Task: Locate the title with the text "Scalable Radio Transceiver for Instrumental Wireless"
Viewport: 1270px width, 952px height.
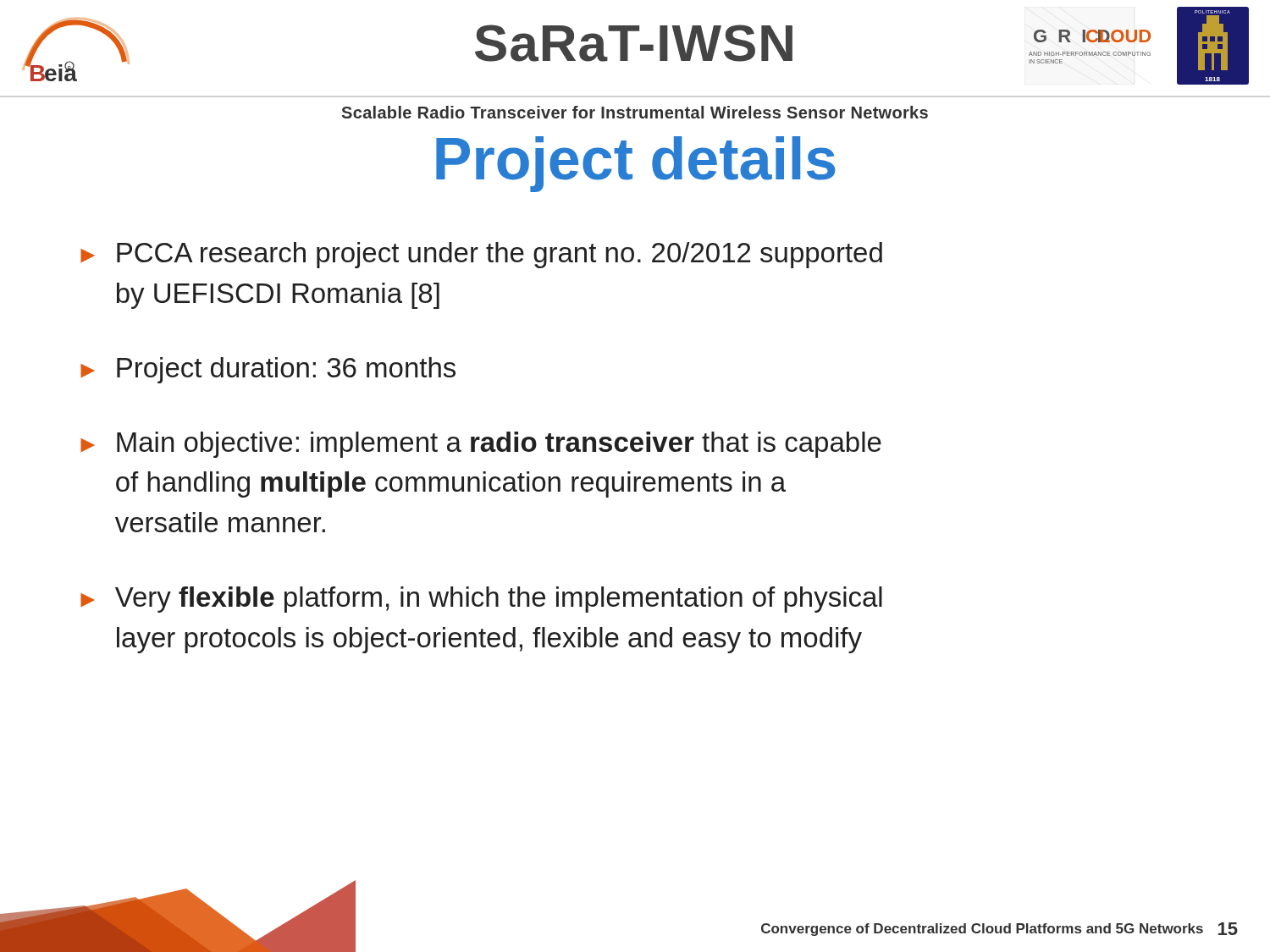Action: [x=635, y=113]
